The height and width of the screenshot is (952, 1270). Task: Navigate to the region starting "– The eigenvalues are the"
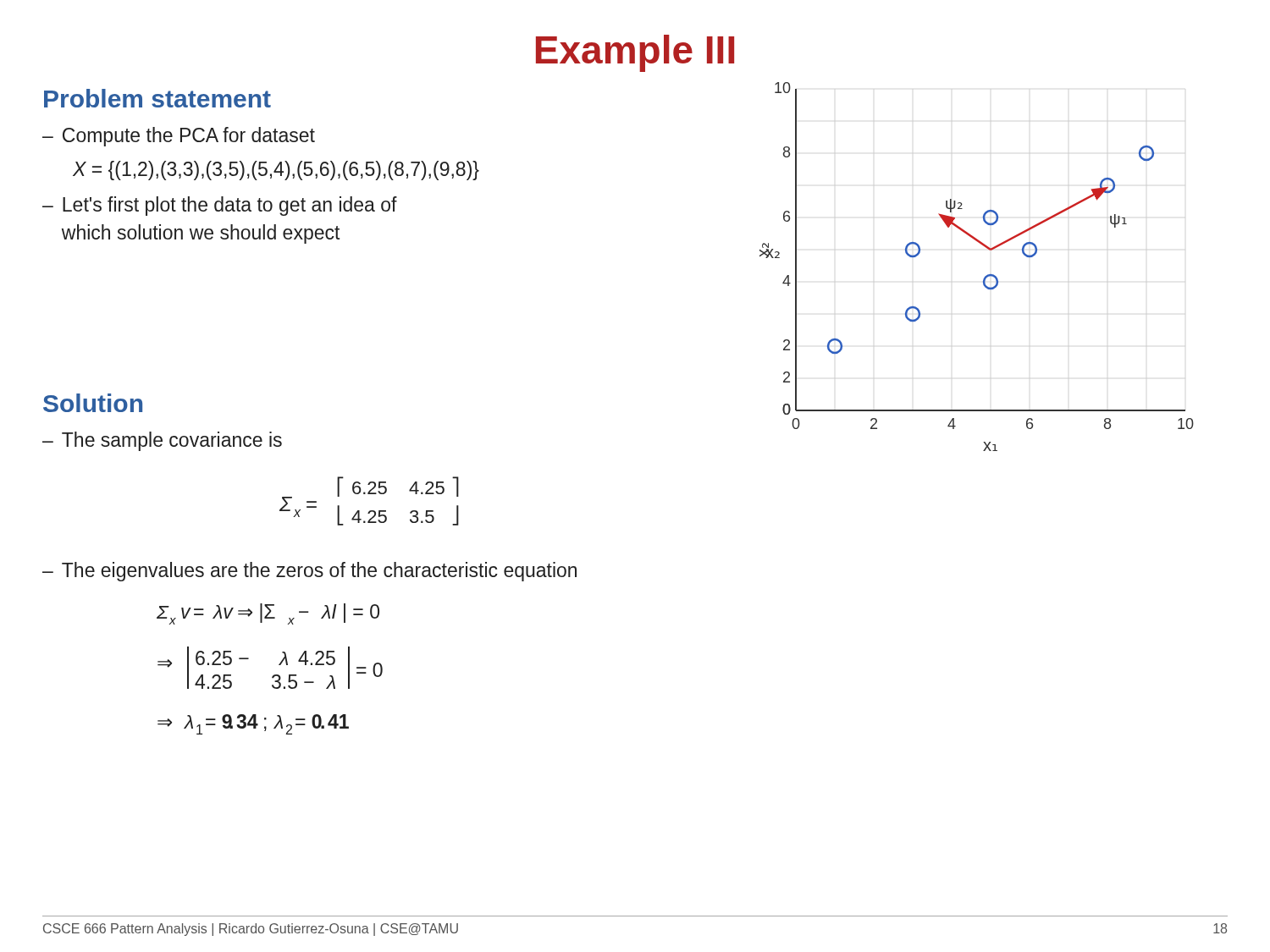pos(310,571)
